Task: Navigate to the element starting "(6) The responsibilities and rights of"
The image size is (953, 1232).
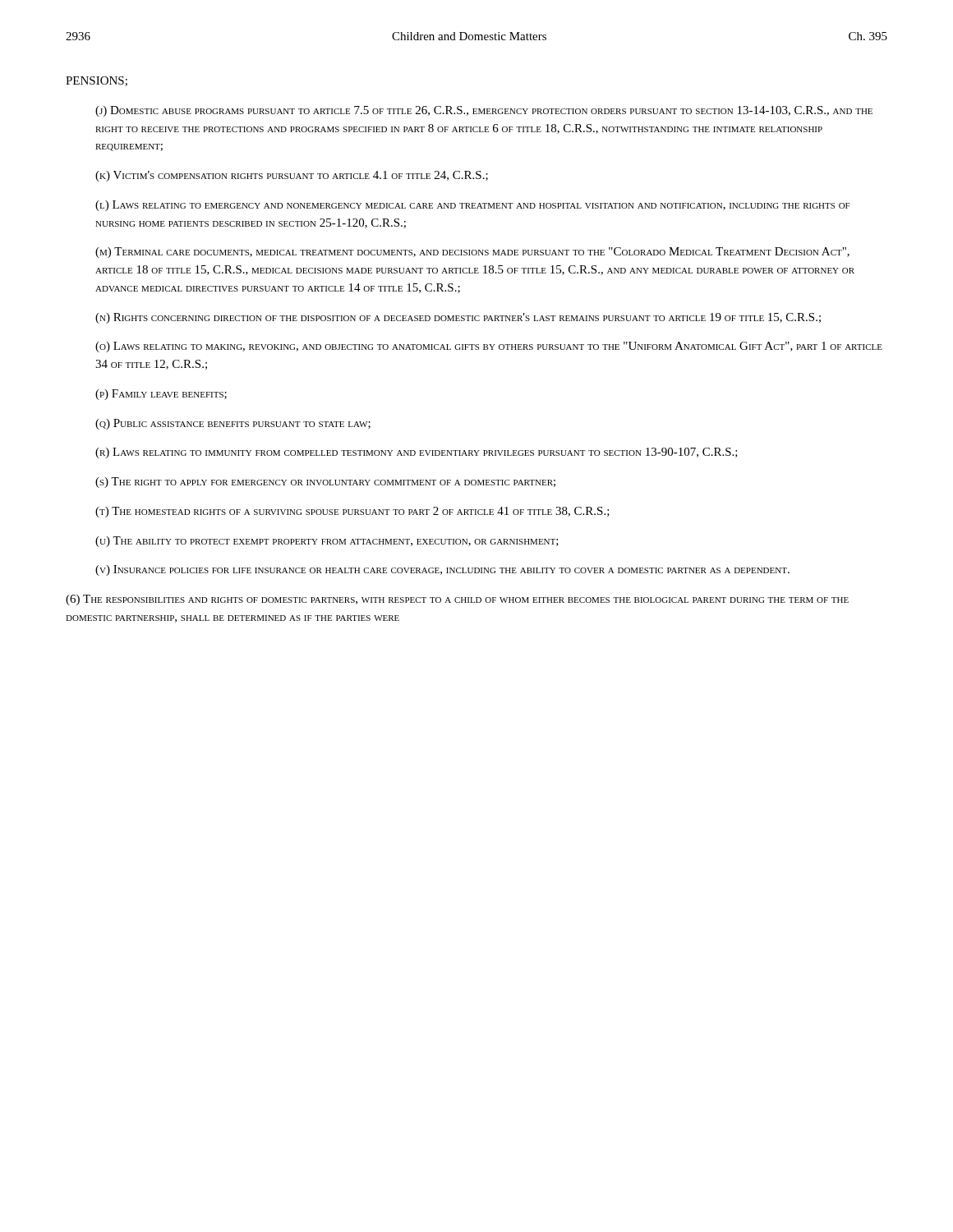Action: 476,608
